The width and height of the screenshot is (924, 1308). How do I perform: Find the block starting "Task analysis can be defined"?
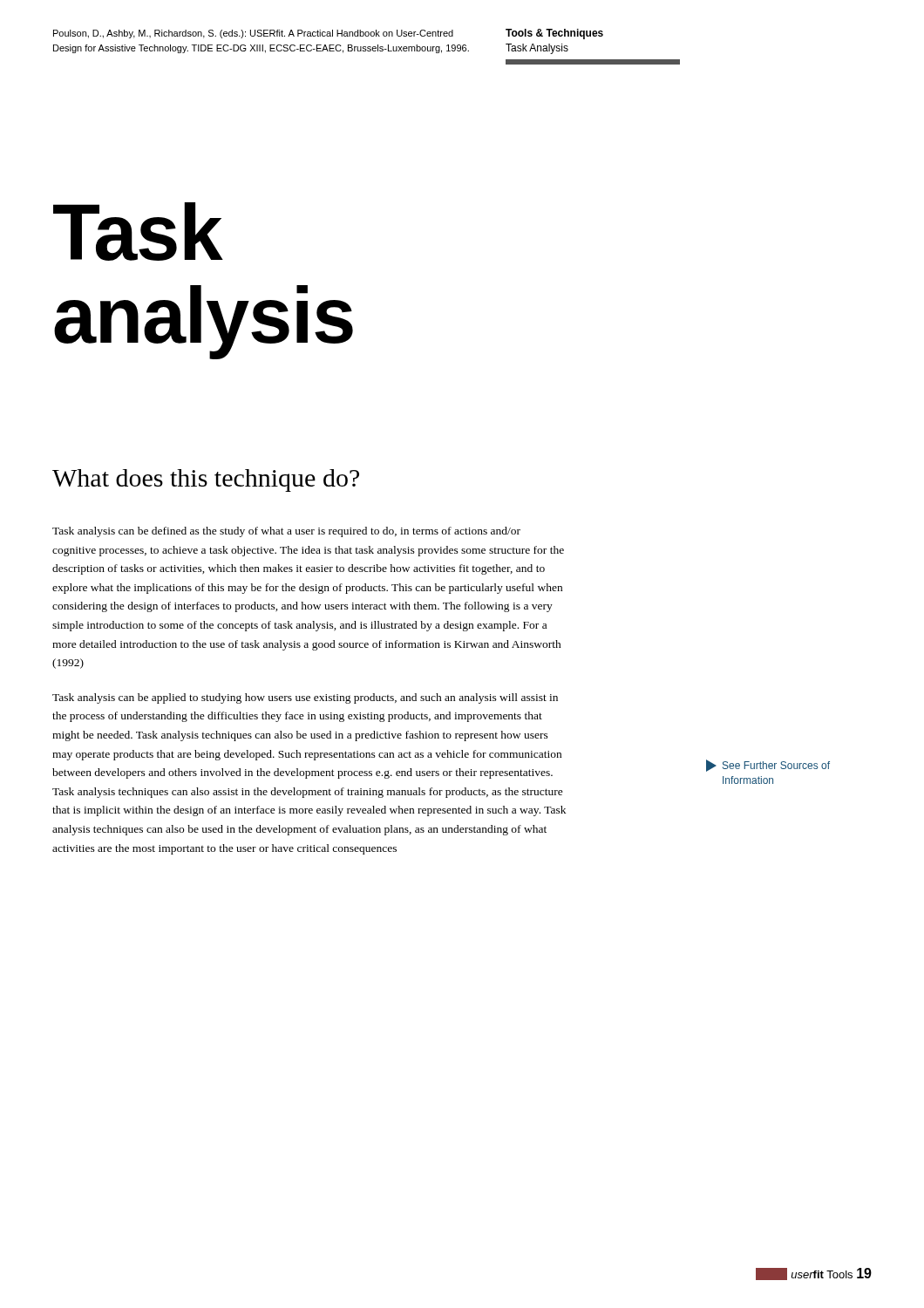coord(309,597)
